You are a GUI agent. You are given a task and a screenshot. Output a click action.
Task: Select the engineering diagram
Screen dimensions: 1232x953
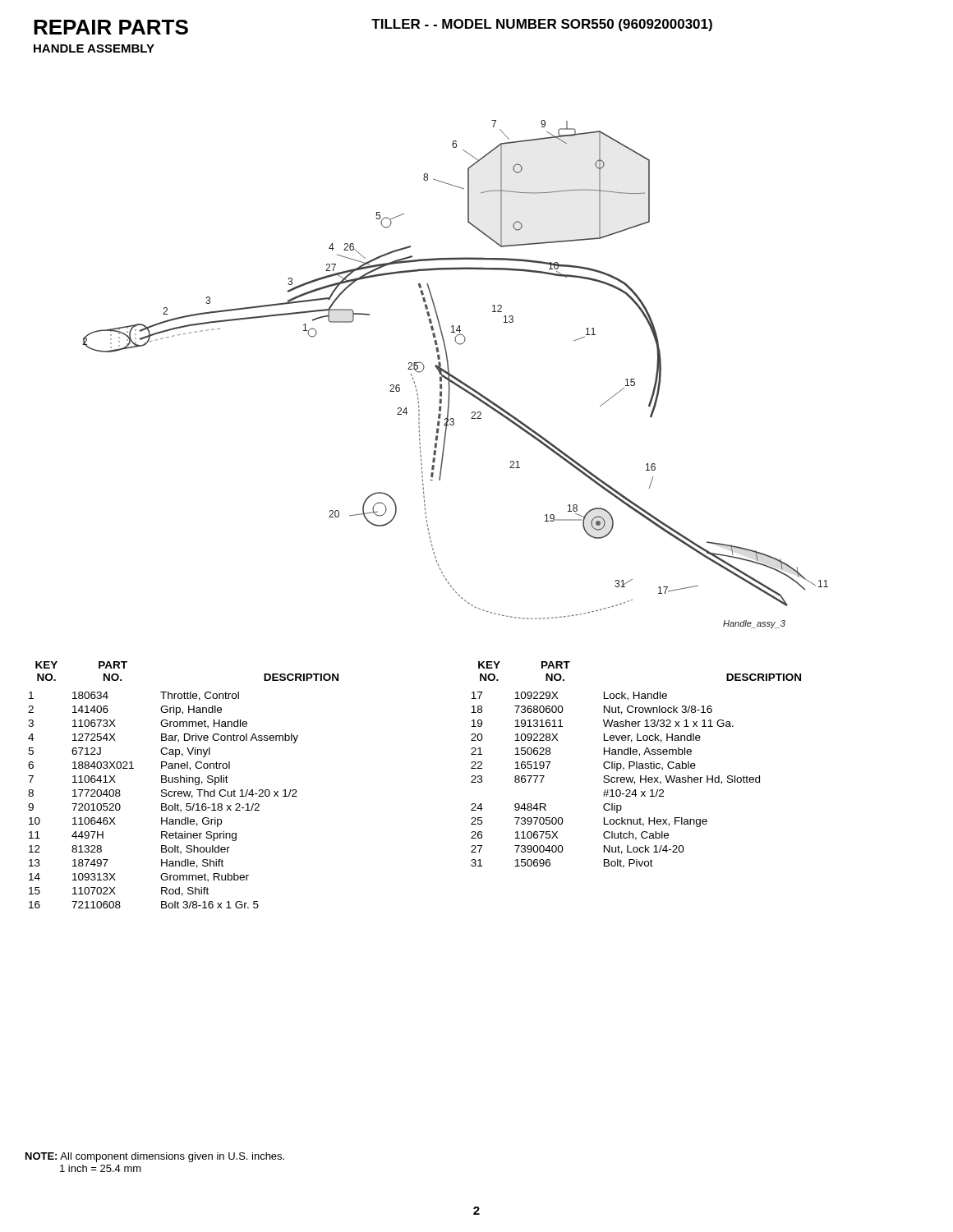[x=476, y=353]
